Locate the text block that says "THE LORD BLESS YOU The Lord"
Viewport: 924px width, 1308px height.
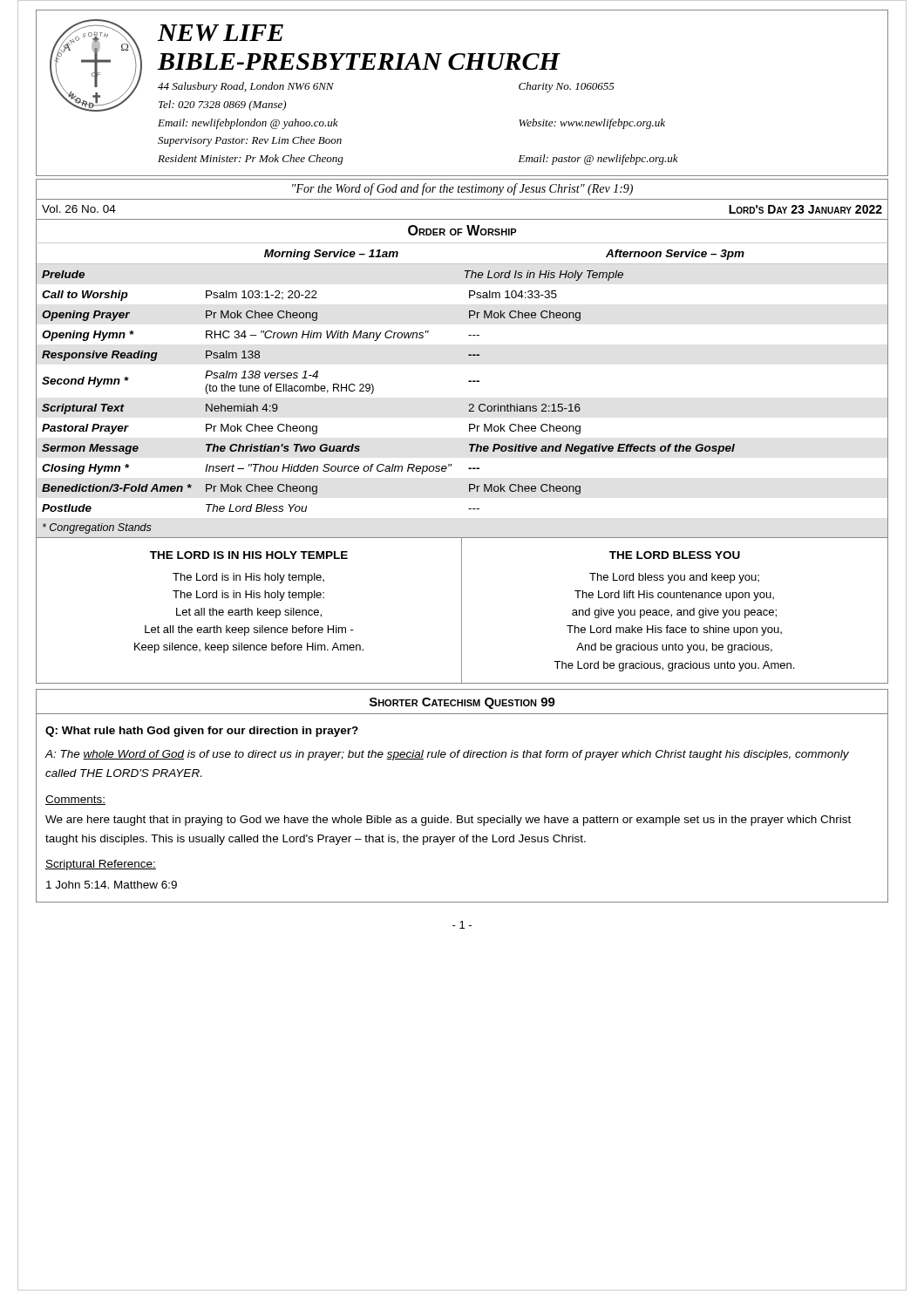point(675,609)
